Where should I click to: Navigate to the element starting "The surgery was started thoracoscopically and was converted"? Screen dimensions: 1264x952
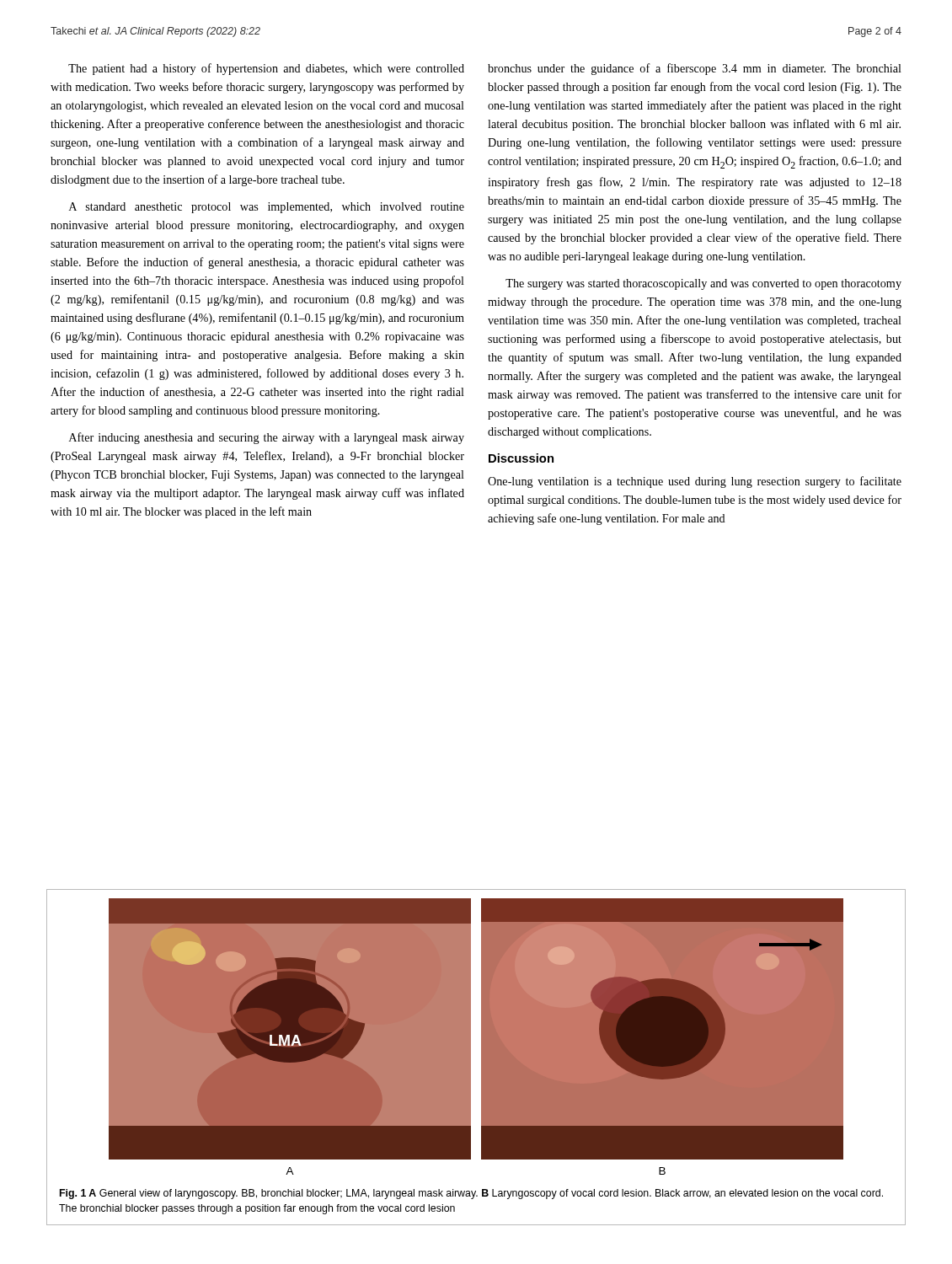point(695,357)
